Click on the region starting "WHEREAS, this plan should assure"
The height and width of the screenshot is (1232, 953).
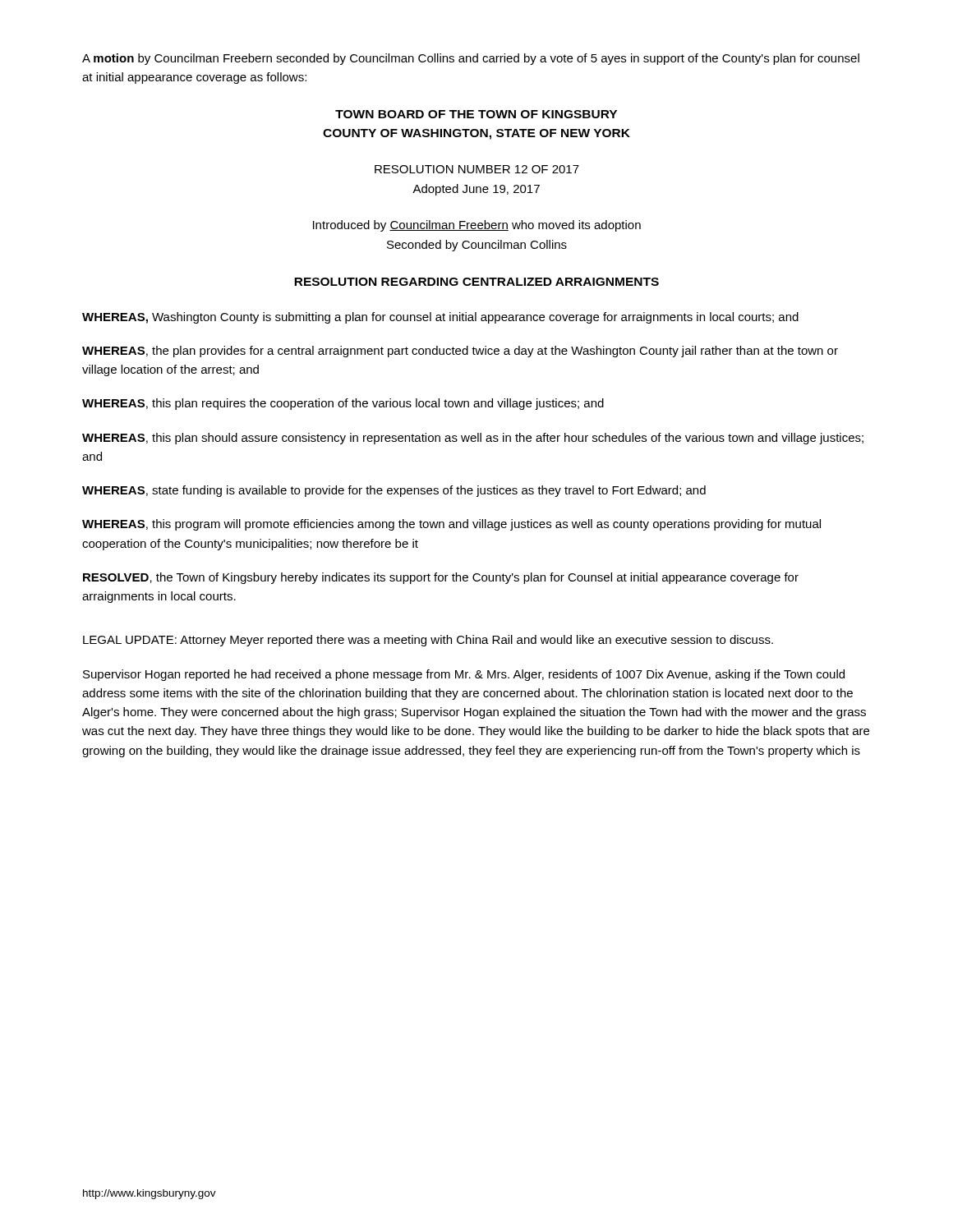(473, 446)
